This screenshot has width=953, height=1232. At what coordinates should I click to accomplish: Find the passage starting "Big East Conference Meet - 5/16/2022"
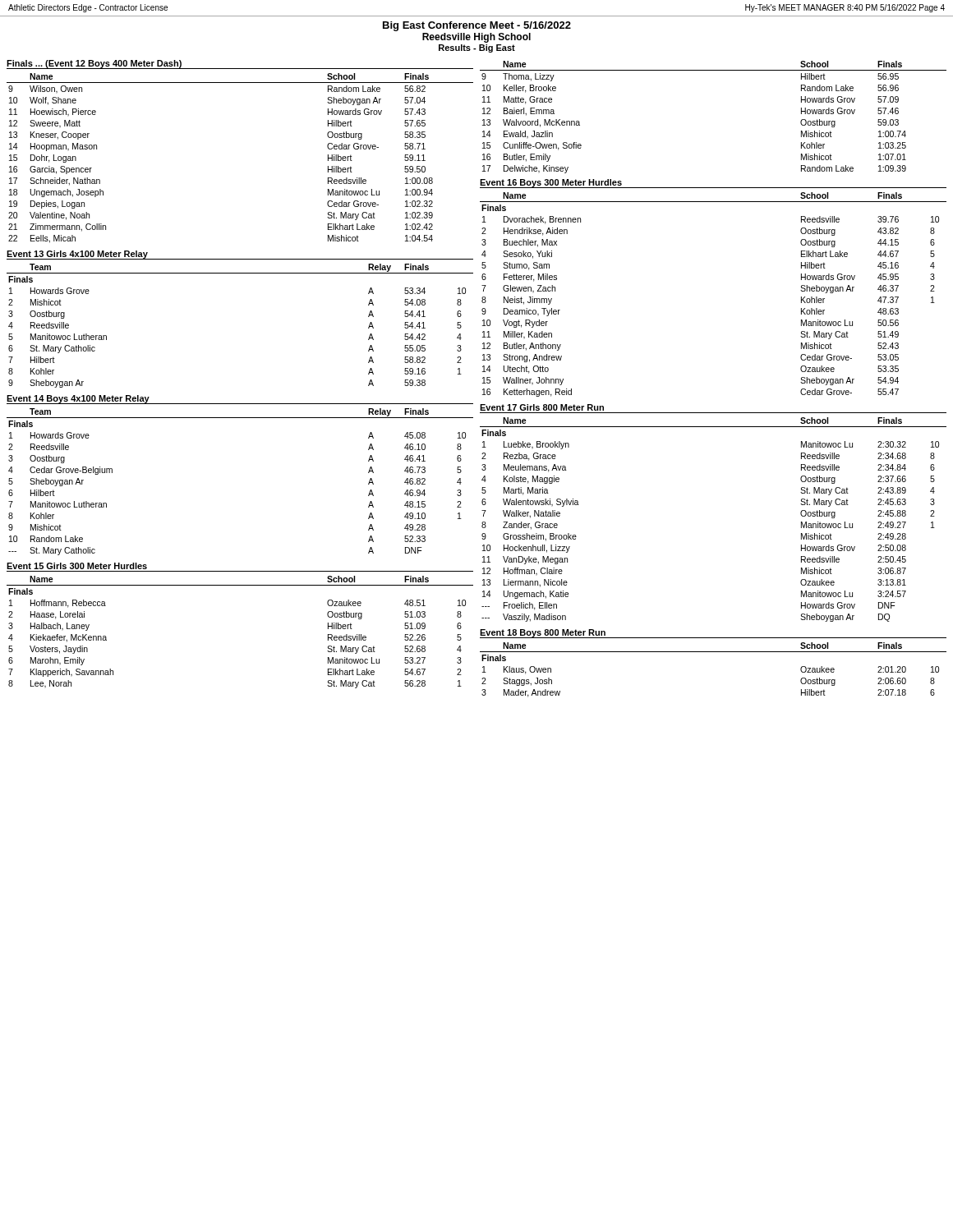(476, 25)
